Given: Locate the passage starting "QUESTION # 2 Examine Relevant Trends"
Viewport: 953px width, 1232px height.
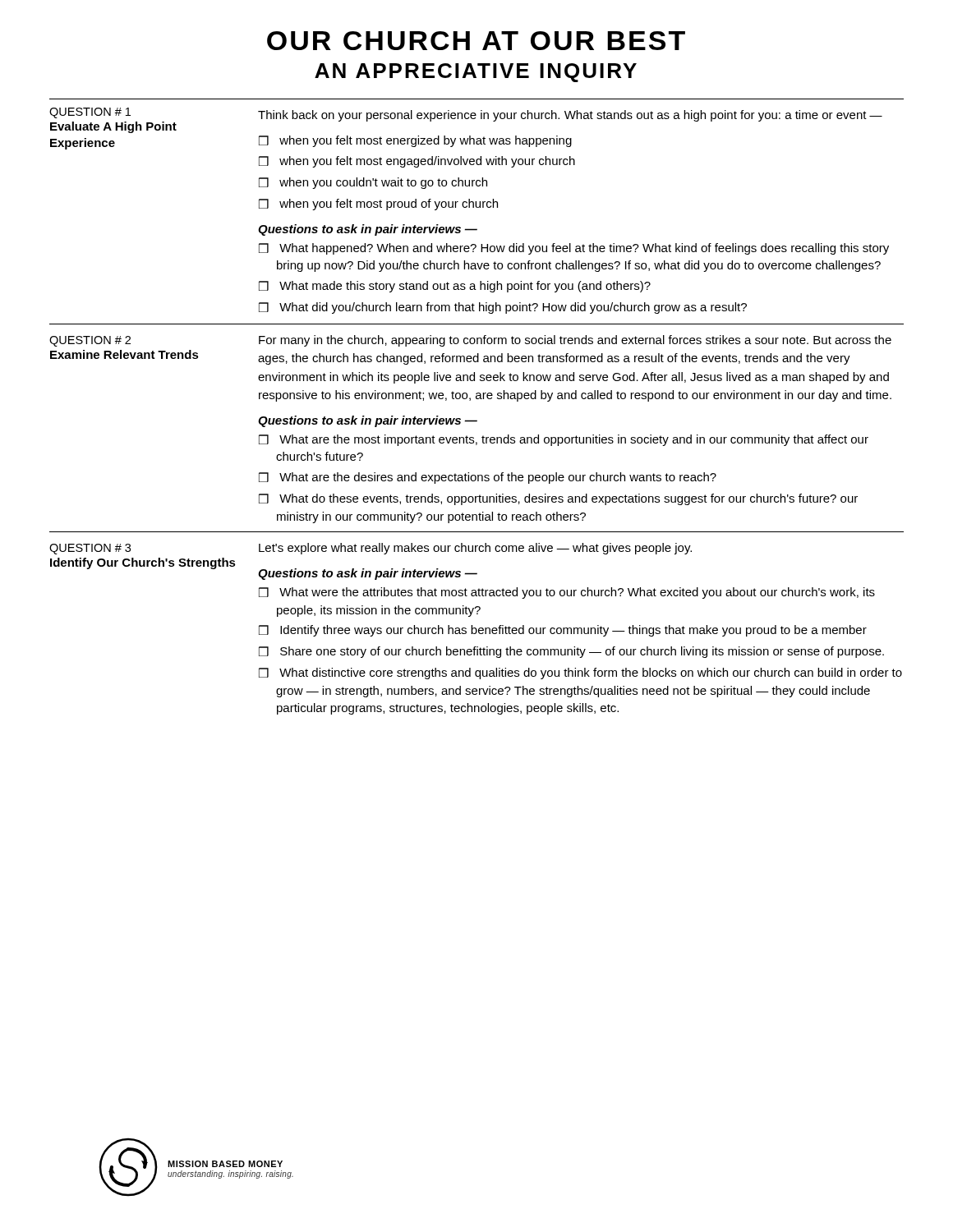Looking at the screenshot, I should point(124,347).
